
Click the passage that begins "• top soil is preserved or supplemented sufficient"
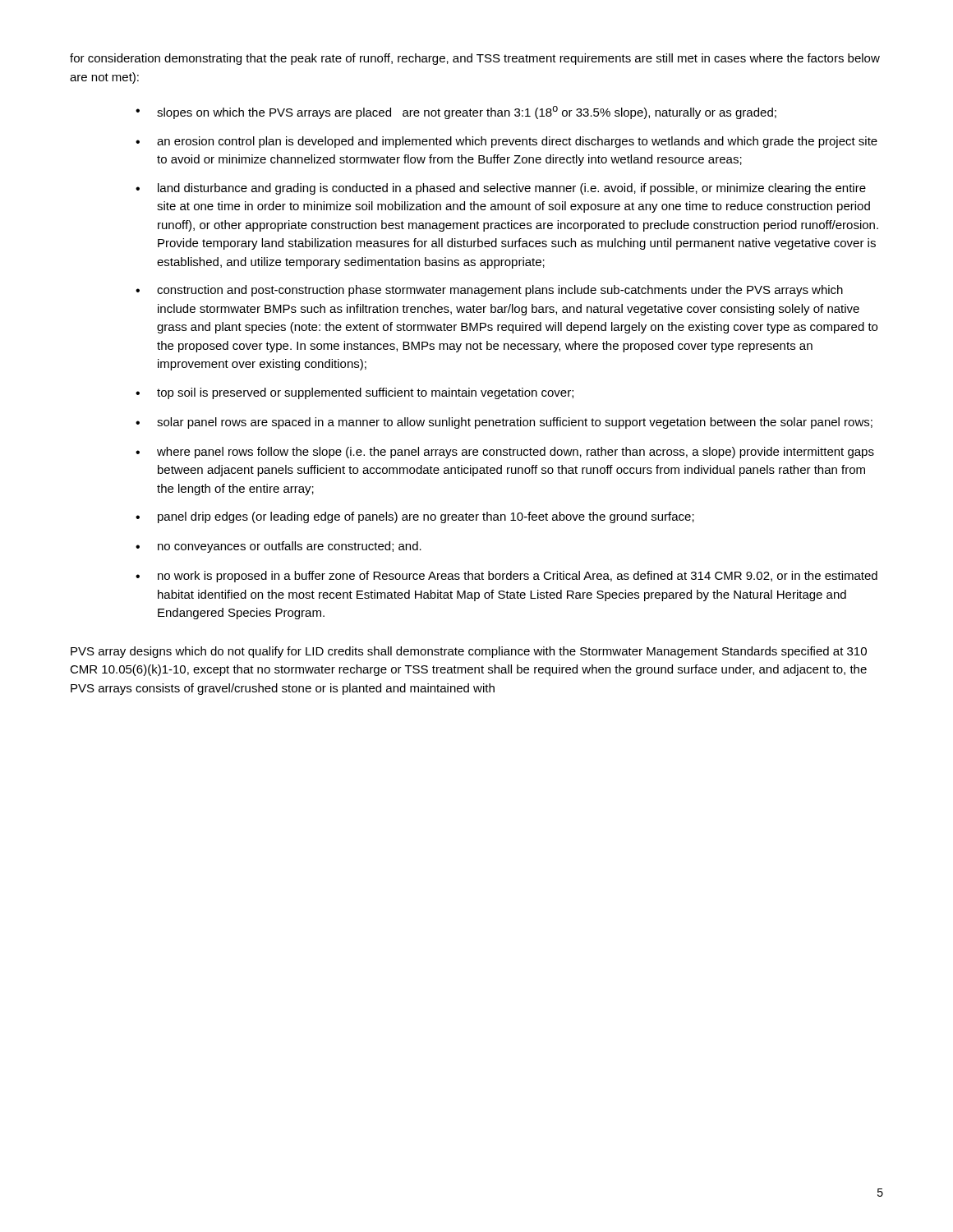[509, 393]
